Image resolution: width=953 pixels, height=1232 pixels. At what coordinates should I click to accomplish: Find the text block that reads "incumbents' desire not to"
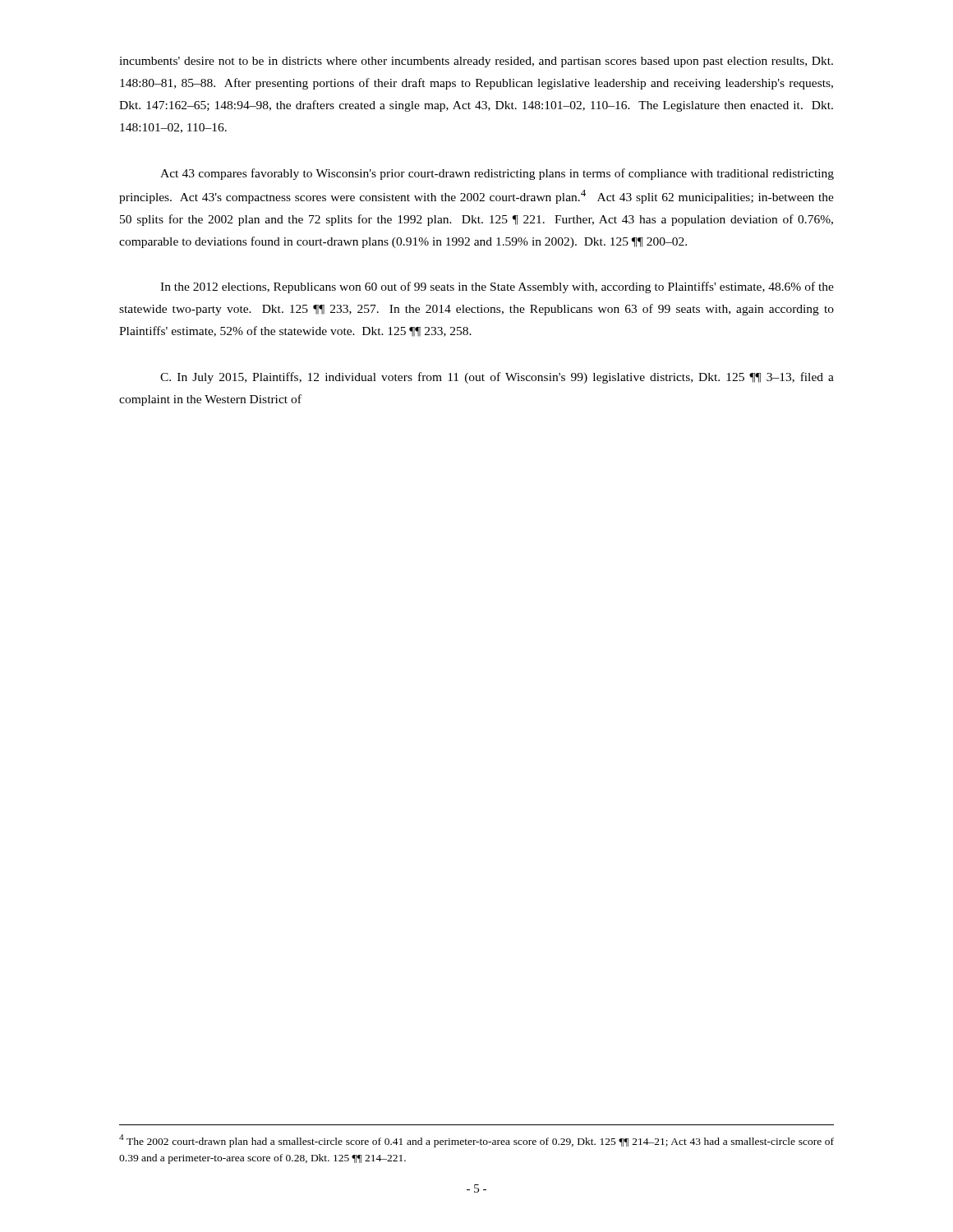tap(476, 94)
